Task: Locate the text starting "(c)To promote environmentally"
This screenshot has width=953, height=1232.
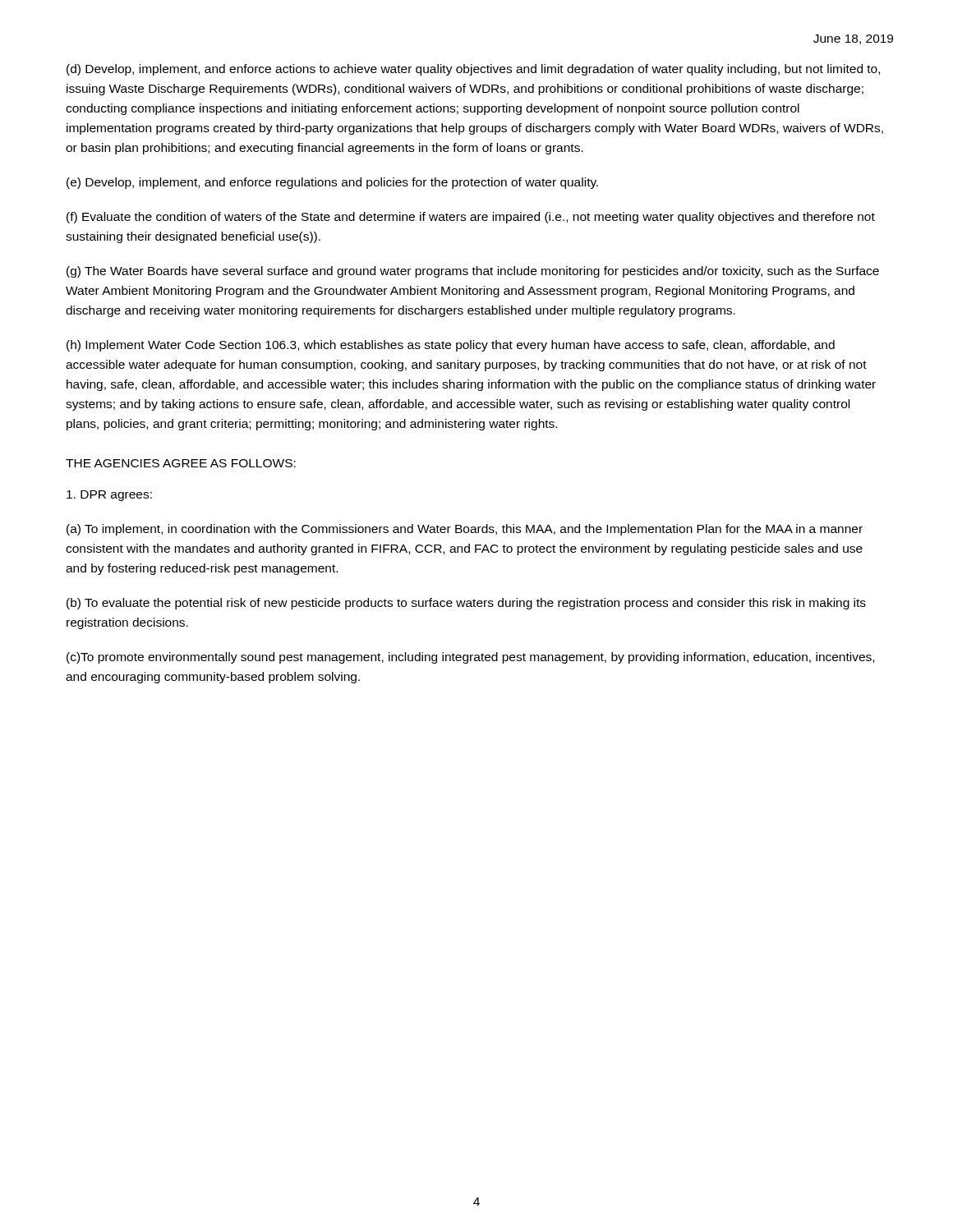Action: 471,667
